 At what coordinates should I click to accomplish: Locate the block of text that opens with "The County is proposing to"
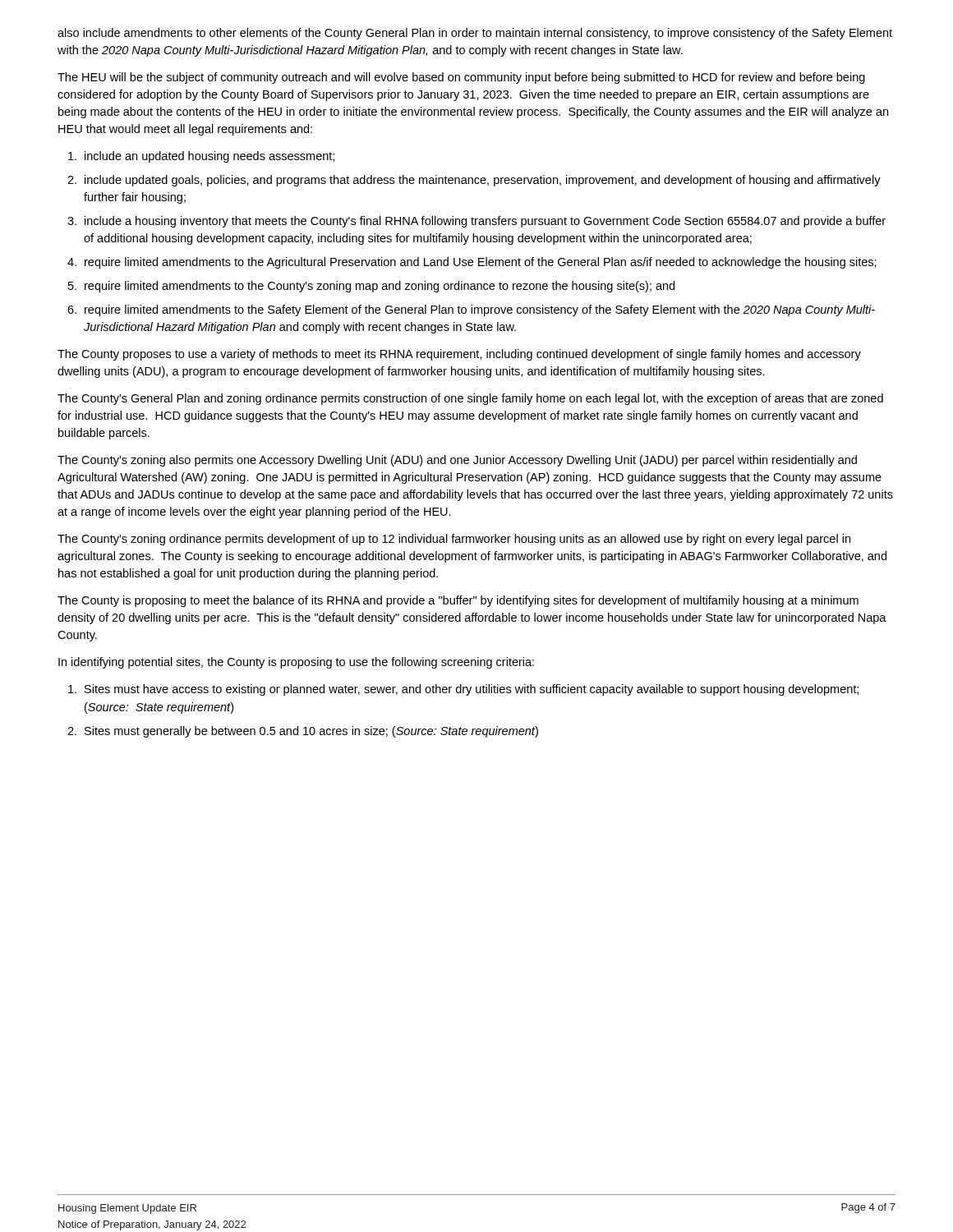click(472, 618)
